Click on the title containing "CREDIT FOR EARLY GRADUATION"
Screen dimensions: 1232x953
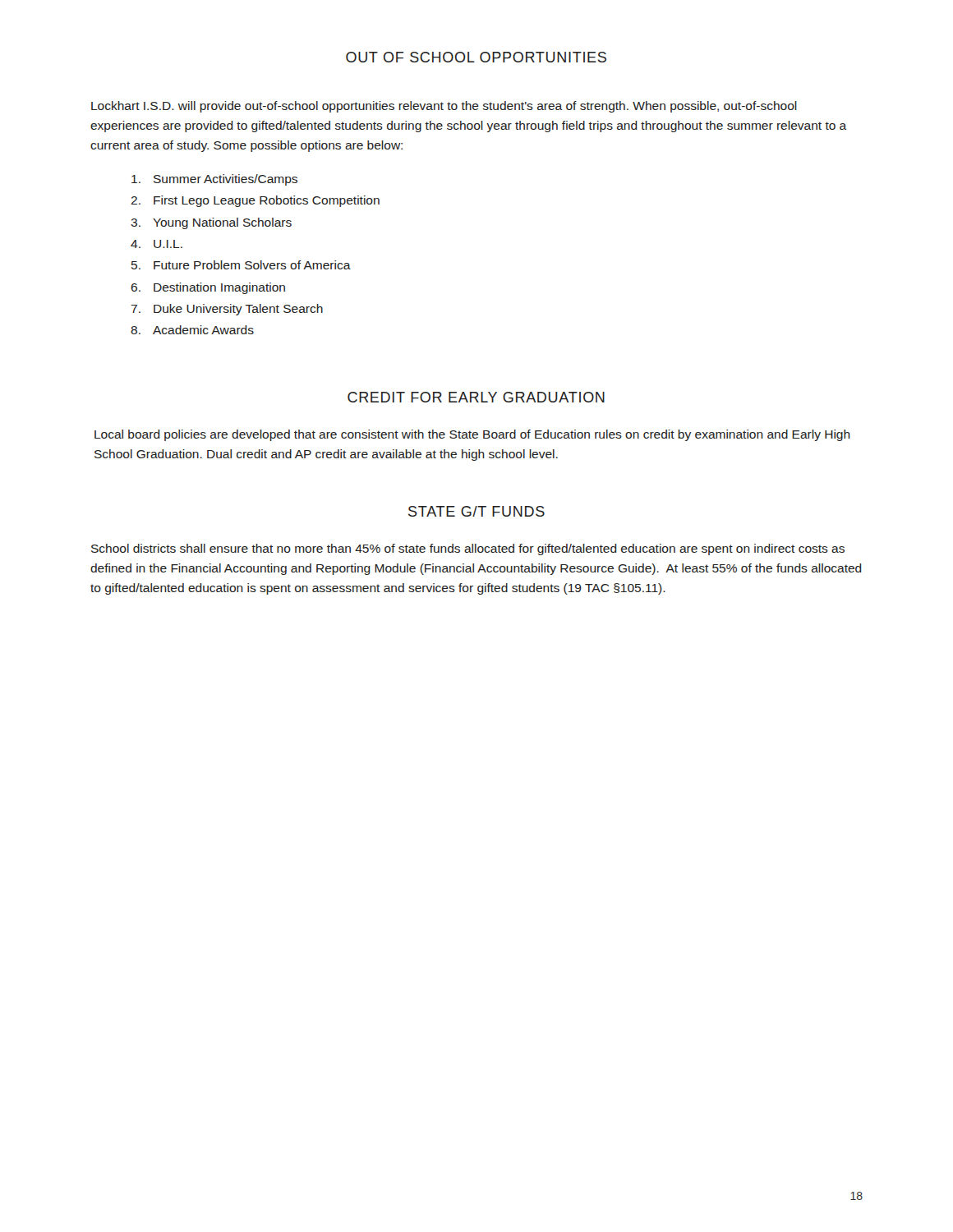pos(476,397)
